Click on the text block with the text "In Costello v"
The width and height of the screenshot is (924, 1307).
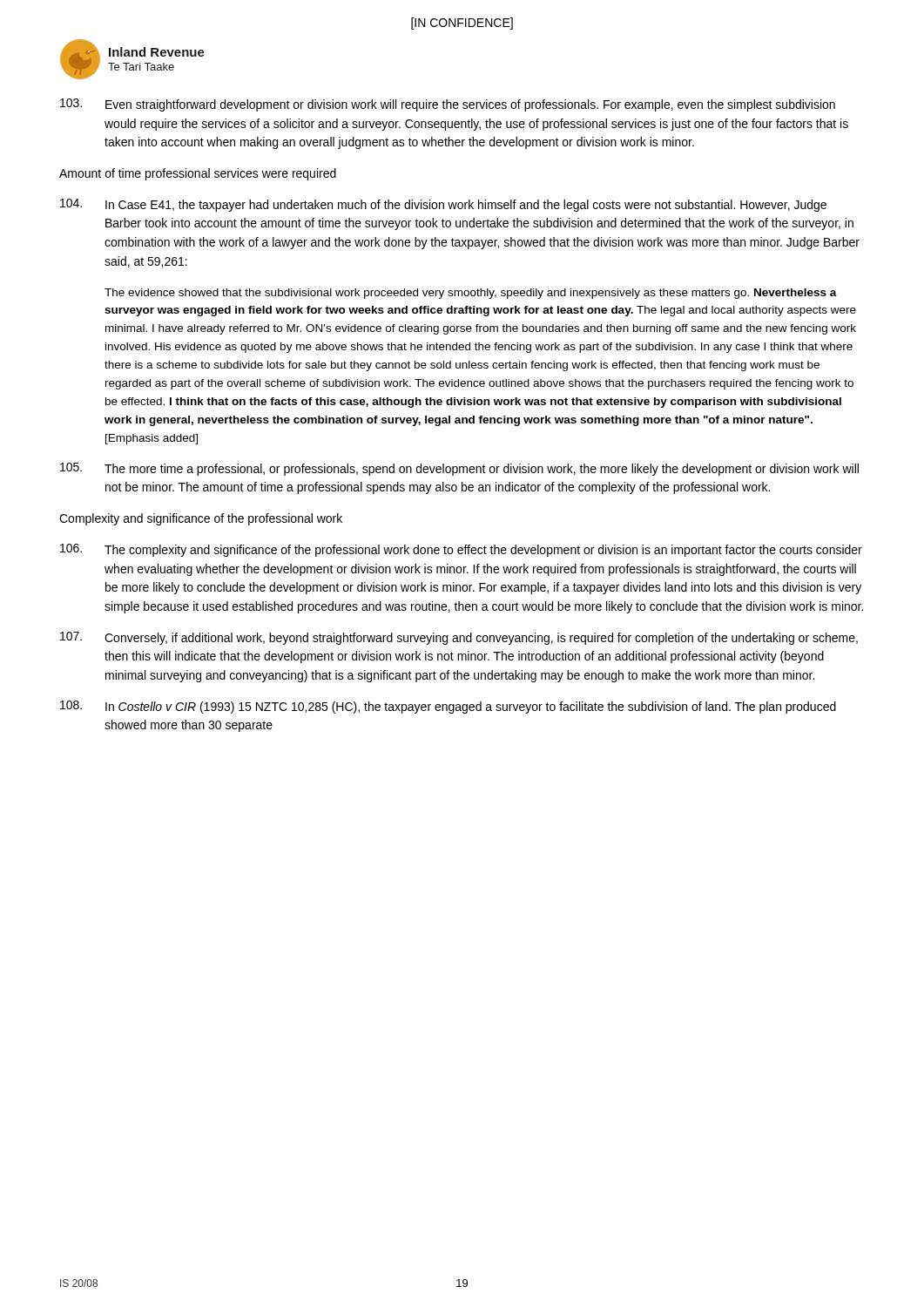click(462, 717)
